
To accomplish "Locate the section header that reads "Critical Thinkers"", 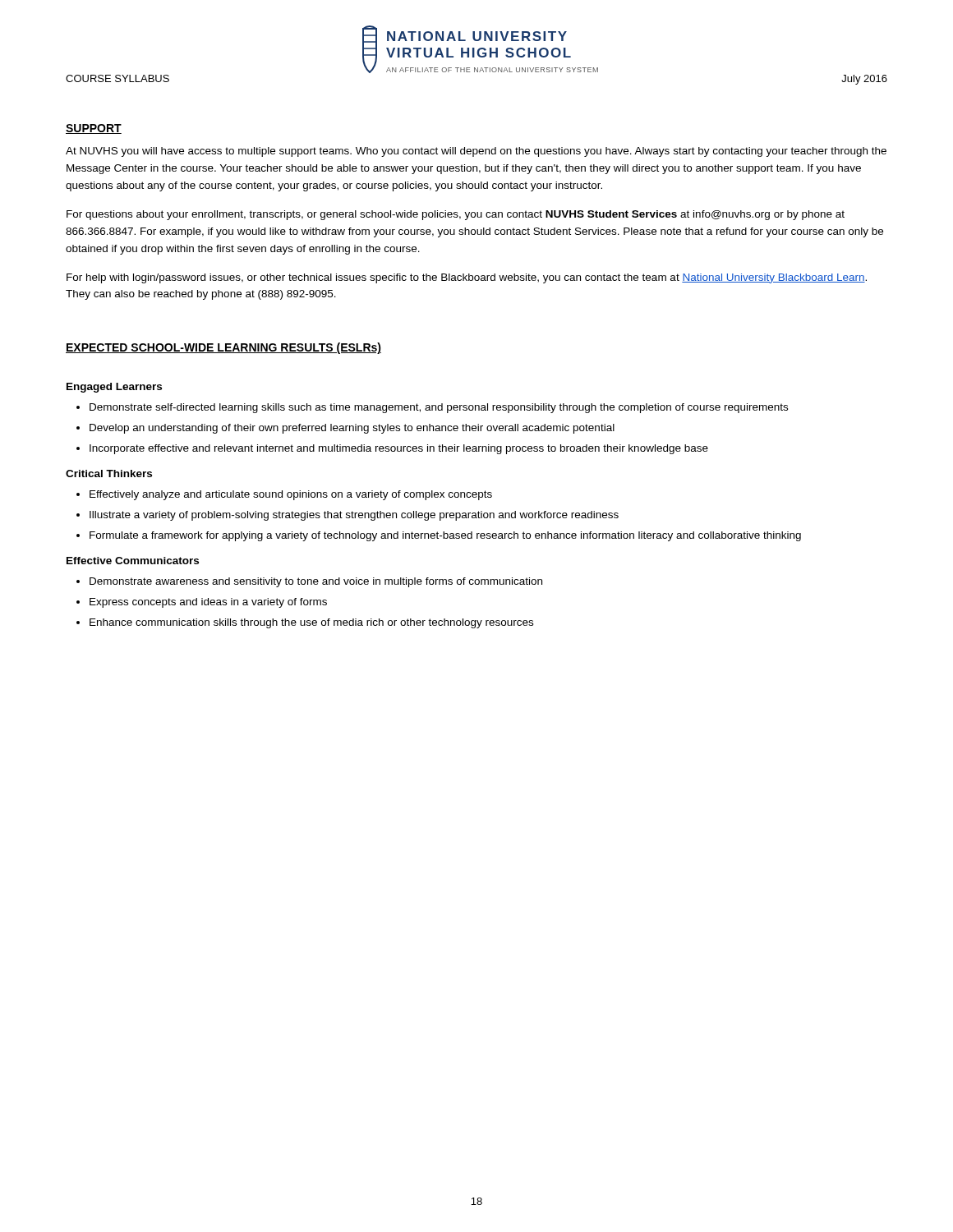I will point(109,474).
